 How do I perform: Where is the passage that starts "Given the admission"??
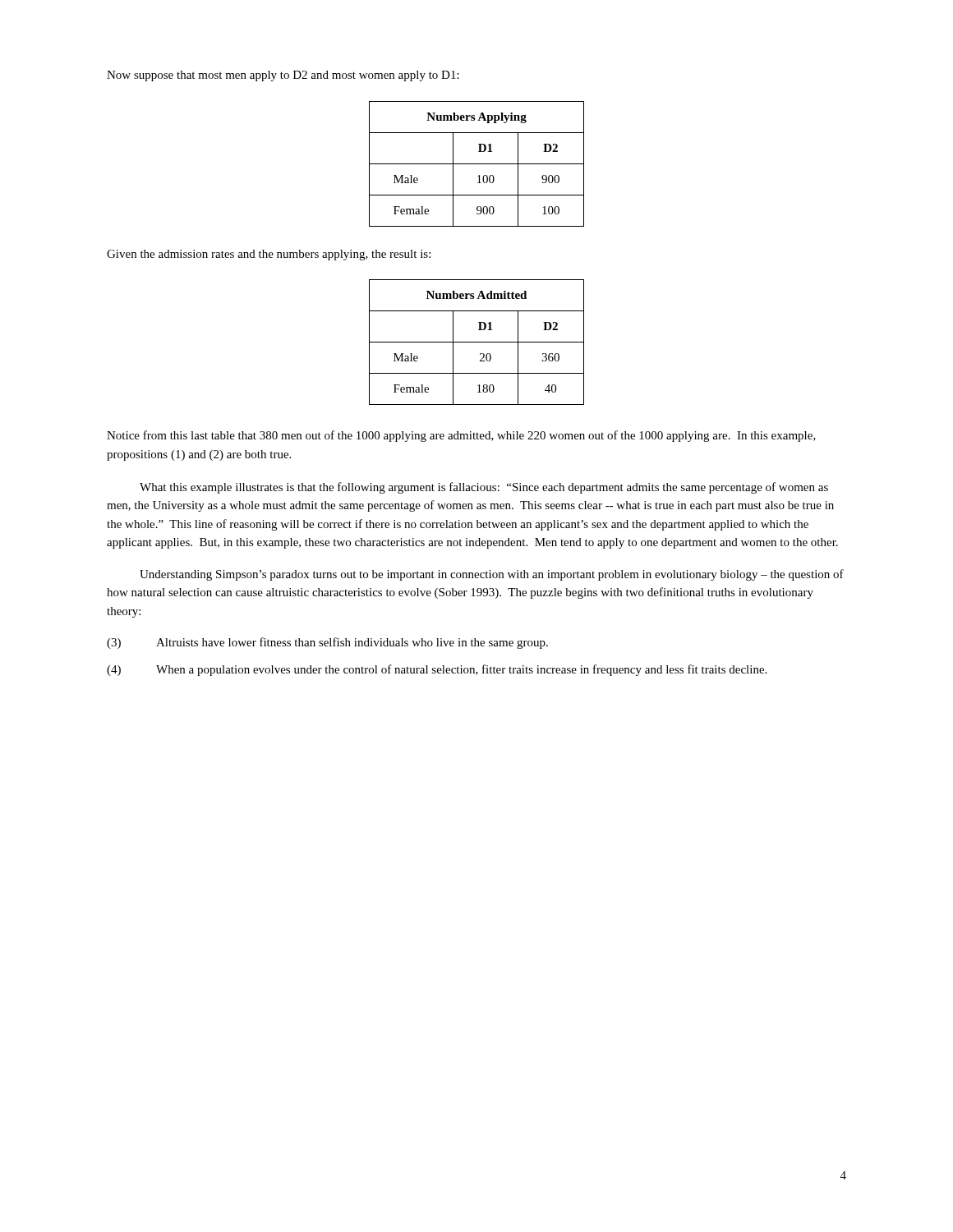point(269,253)
